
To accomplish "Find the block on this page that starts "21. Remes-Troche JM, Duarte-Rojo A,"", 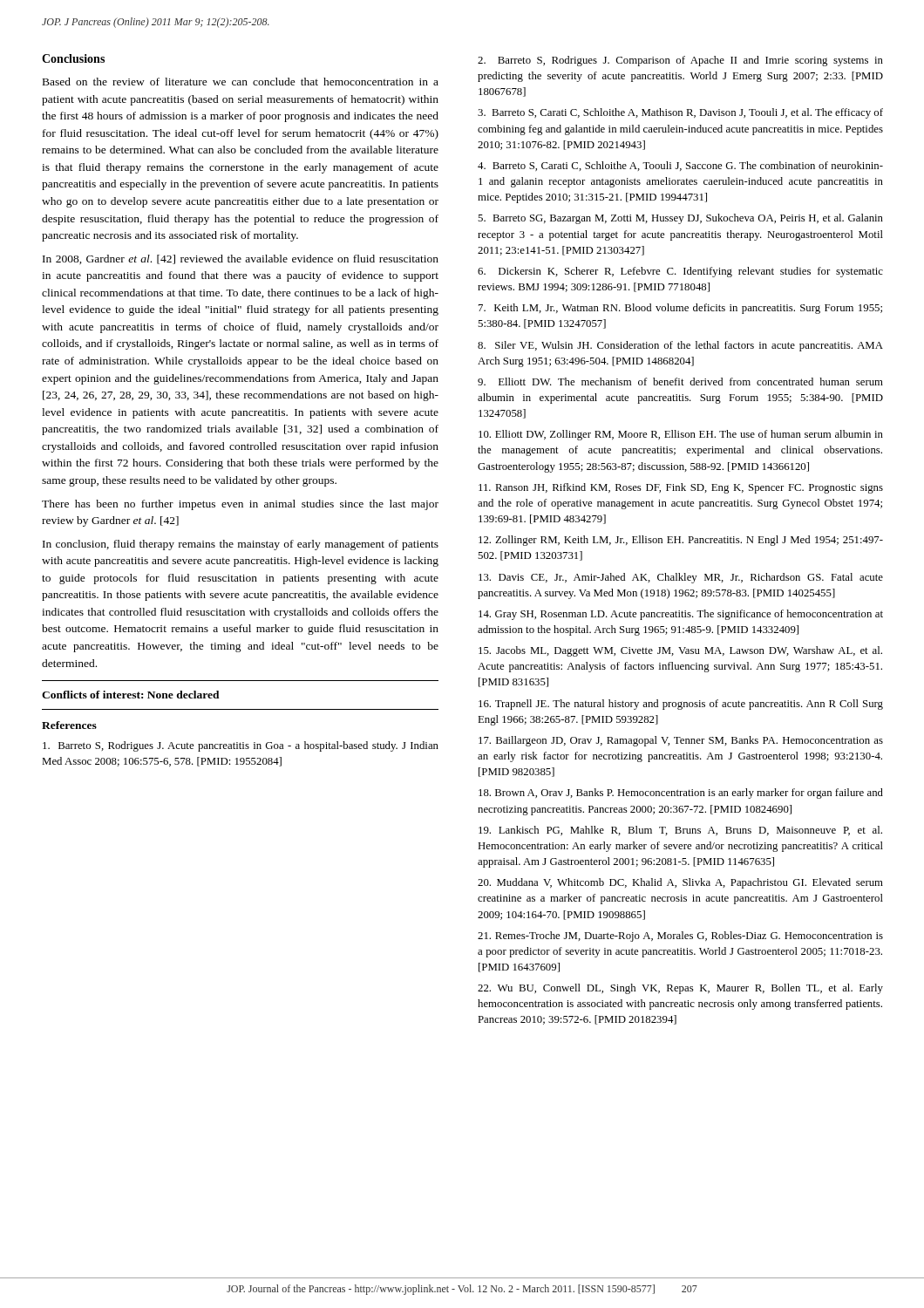I will 680,951.
